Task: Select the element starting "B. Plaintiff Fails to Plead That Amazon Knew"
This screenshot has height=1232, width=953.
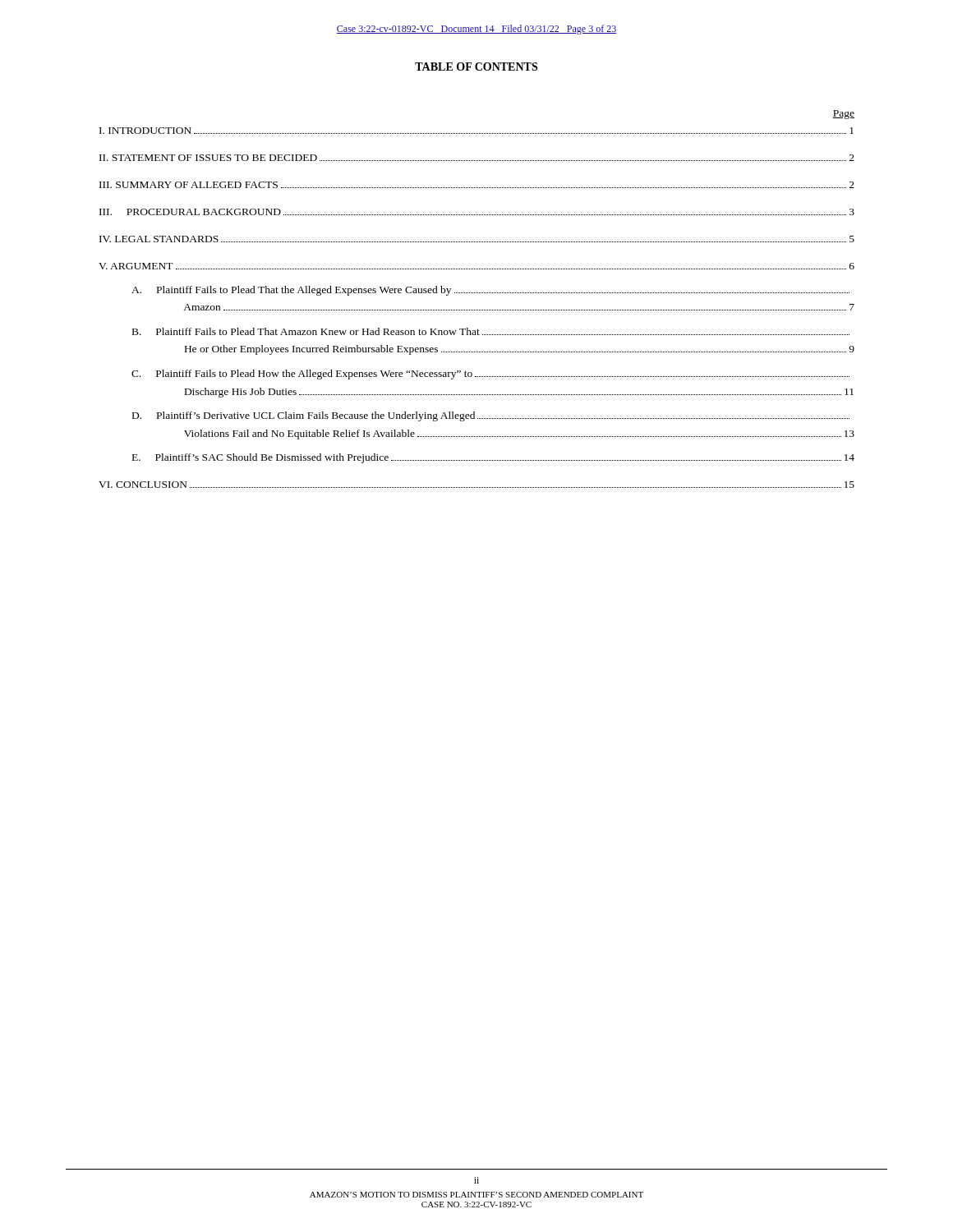Action: coord(493,340)
